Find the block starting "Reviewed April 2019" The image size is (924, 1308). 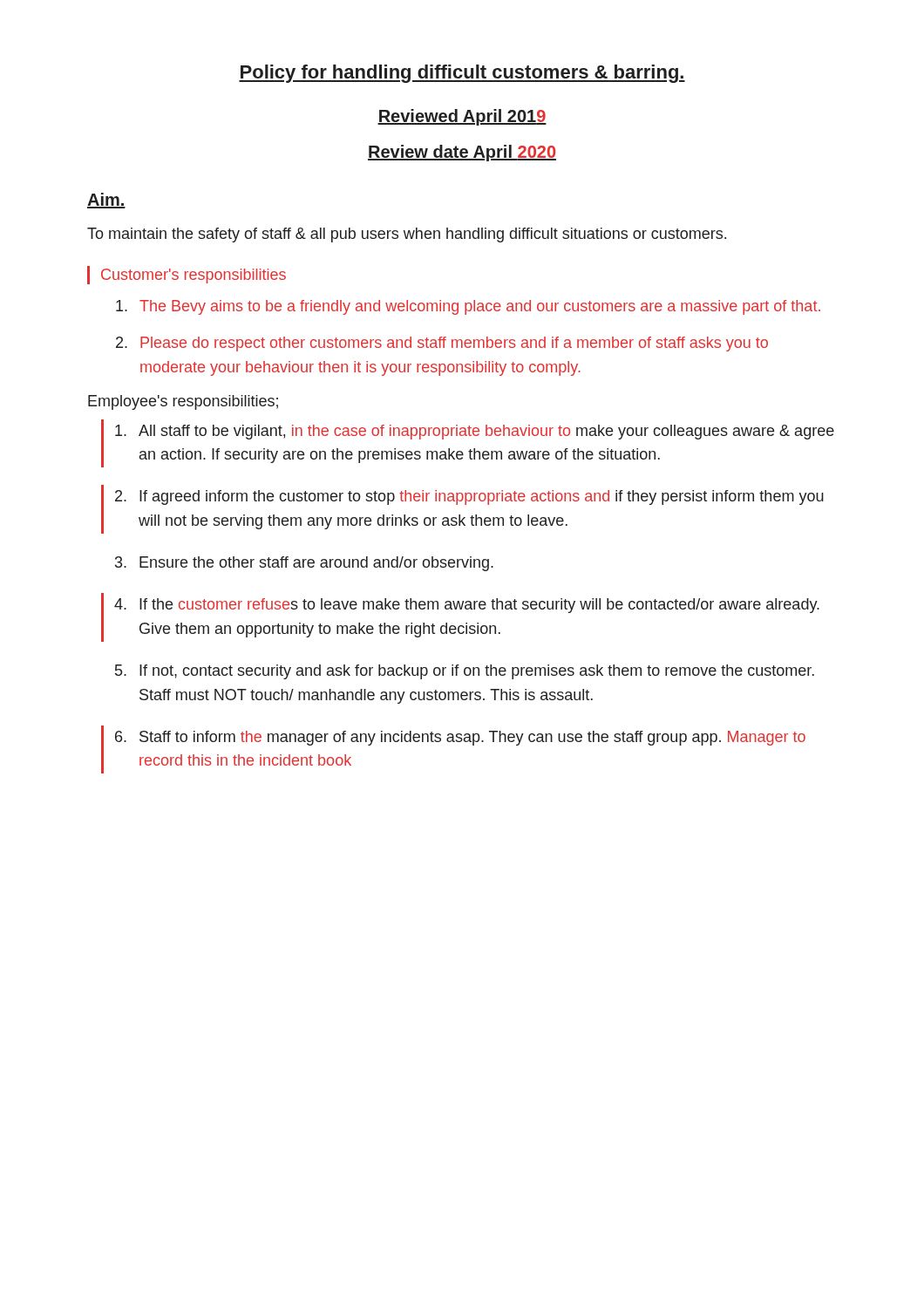(462, 116)
